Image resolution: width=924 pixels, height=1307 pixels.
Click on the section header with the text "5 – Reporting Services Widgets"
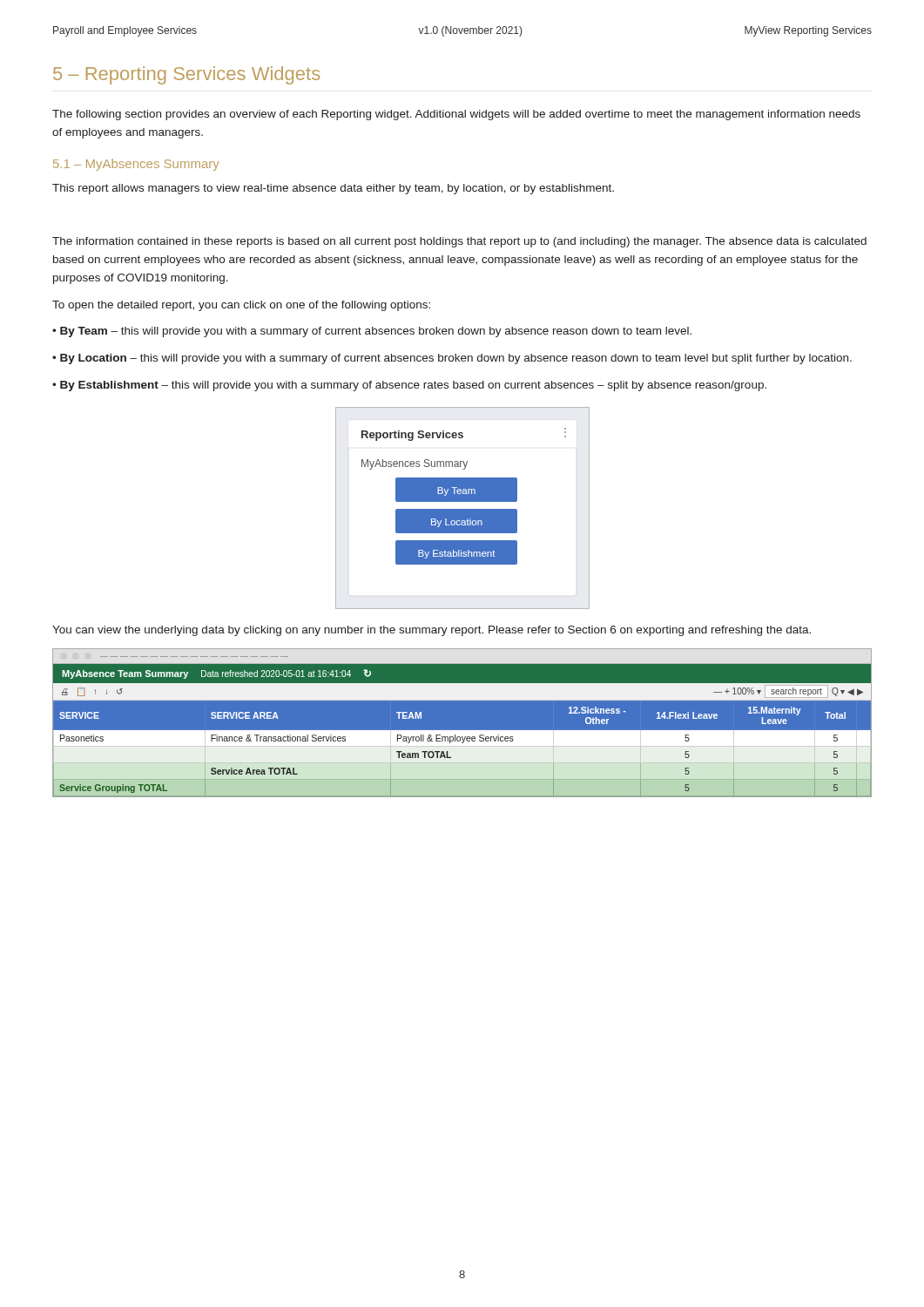(x=186, y=74)
